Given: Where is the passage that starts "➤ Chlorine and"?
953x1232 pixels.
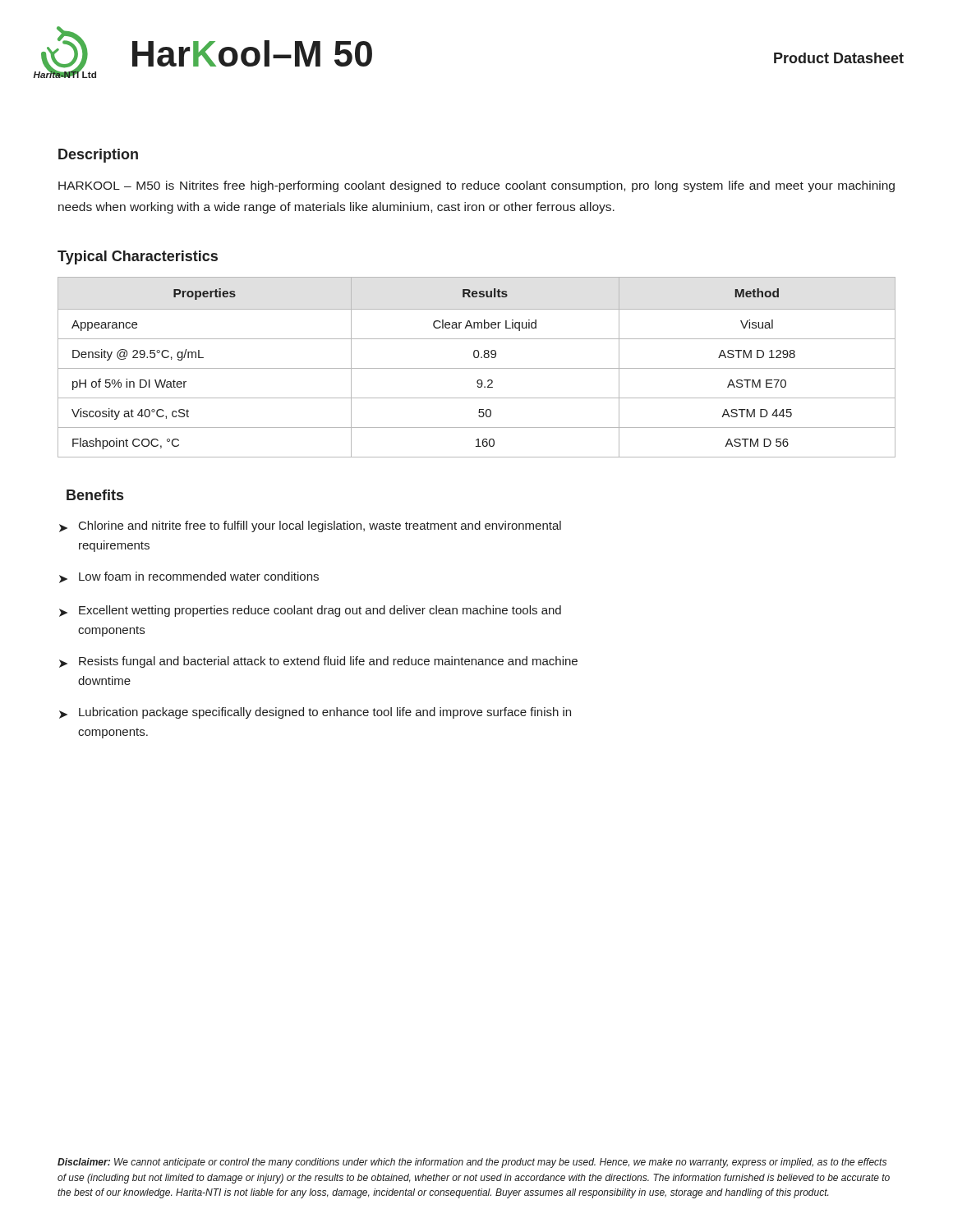Looking at the screenshot, I should [x=310, y=535].
